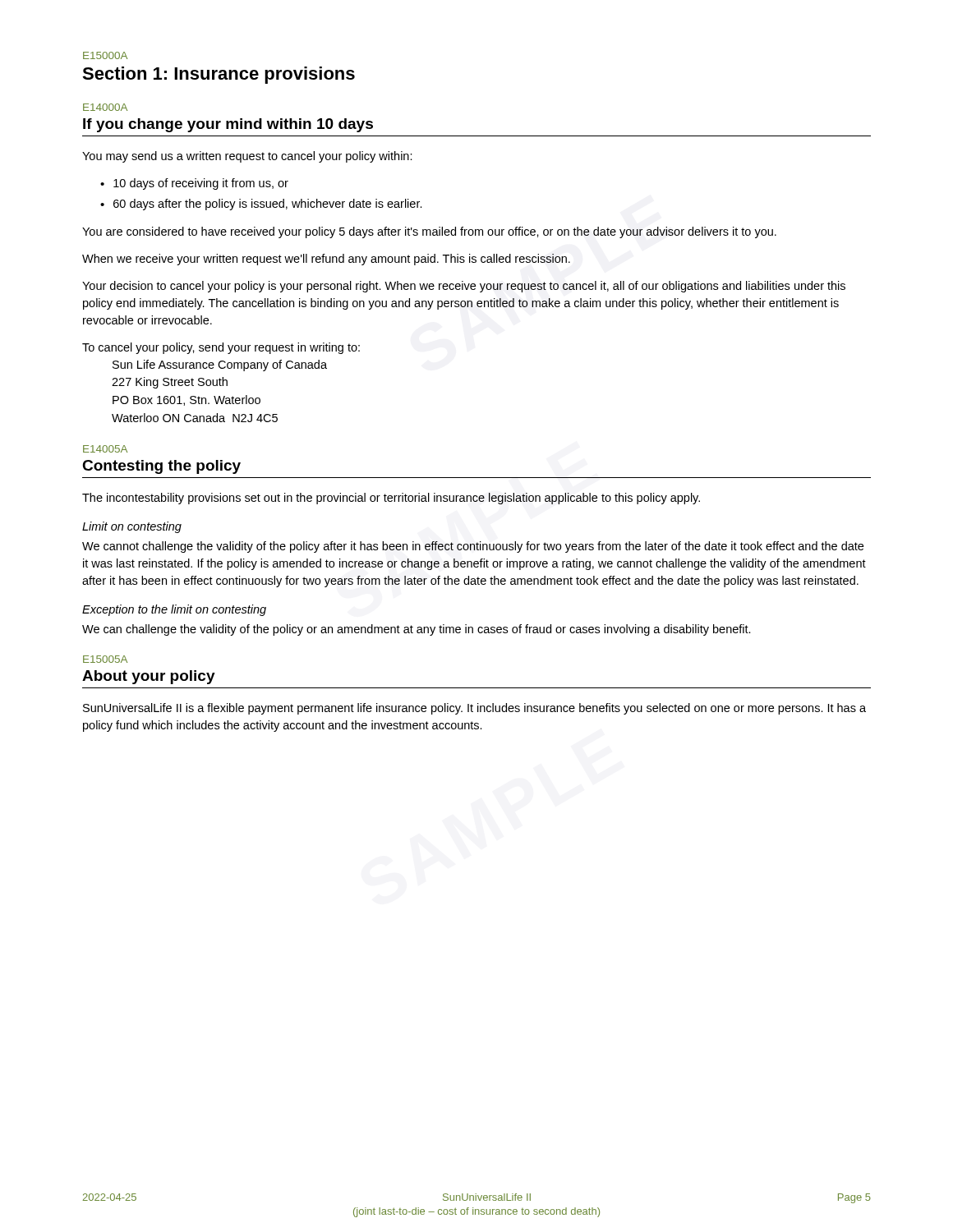
Task: Where is the passage that starts "You may send us a written request"?
Action: point(247,156)
